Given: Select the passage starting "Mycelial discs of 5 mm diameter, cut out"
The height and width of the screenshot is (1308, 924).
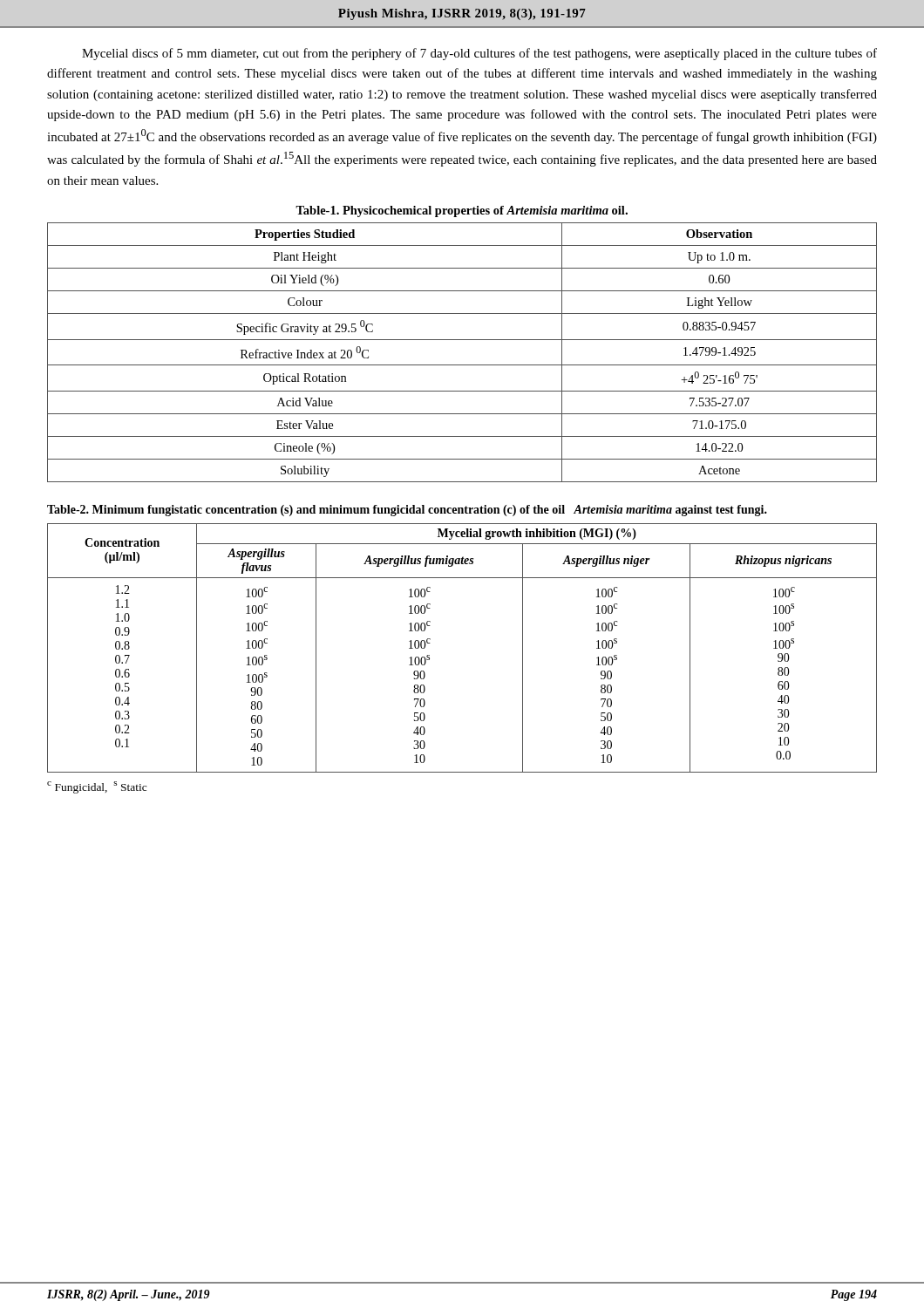Looking at the screenshot, I should 462,117.
